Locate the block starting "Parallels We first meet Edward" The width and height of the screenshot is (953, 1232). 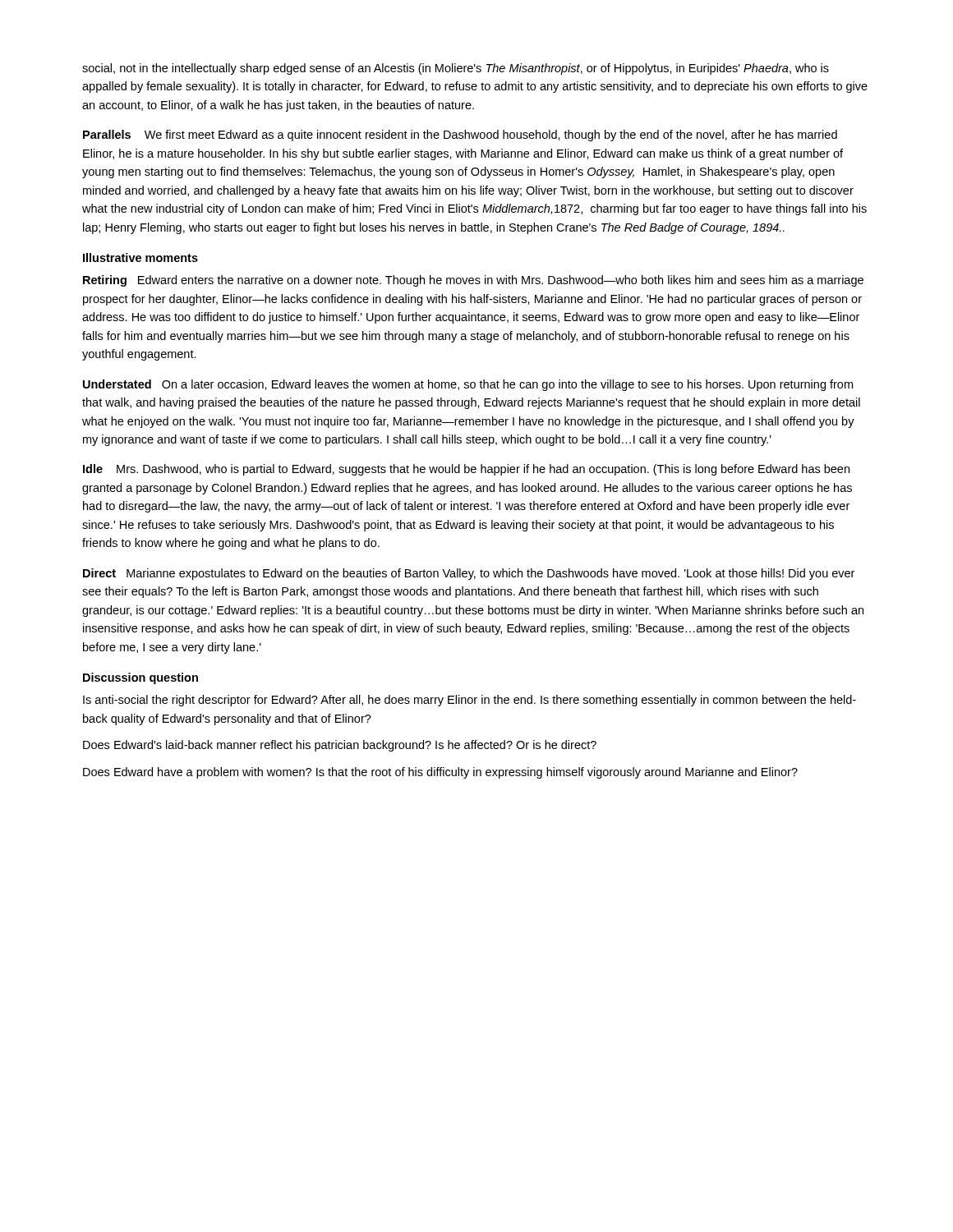pos(474,181)
